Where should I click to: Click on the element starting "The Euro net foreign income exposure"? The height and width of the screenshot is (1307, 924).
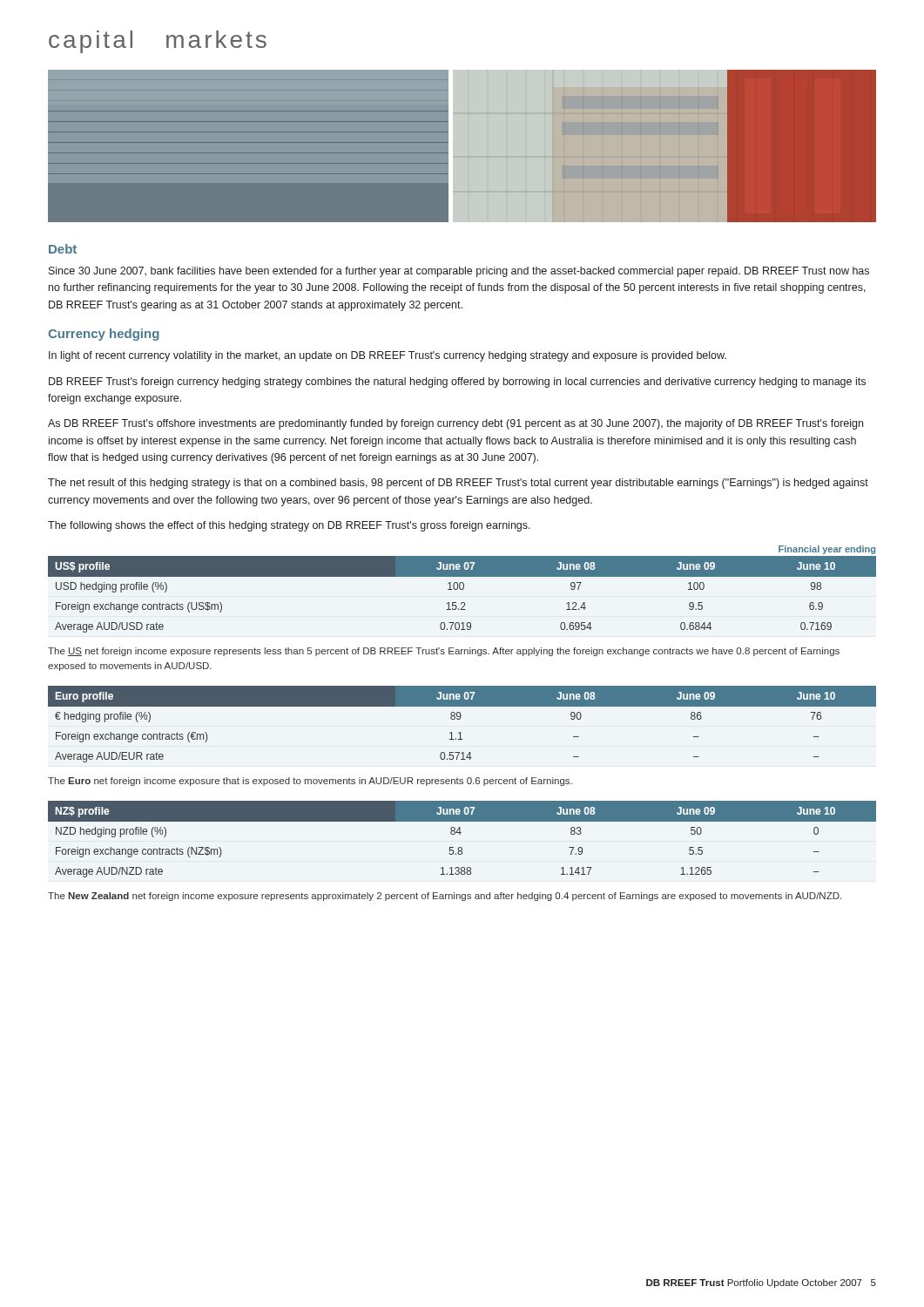tap(310, 781)
